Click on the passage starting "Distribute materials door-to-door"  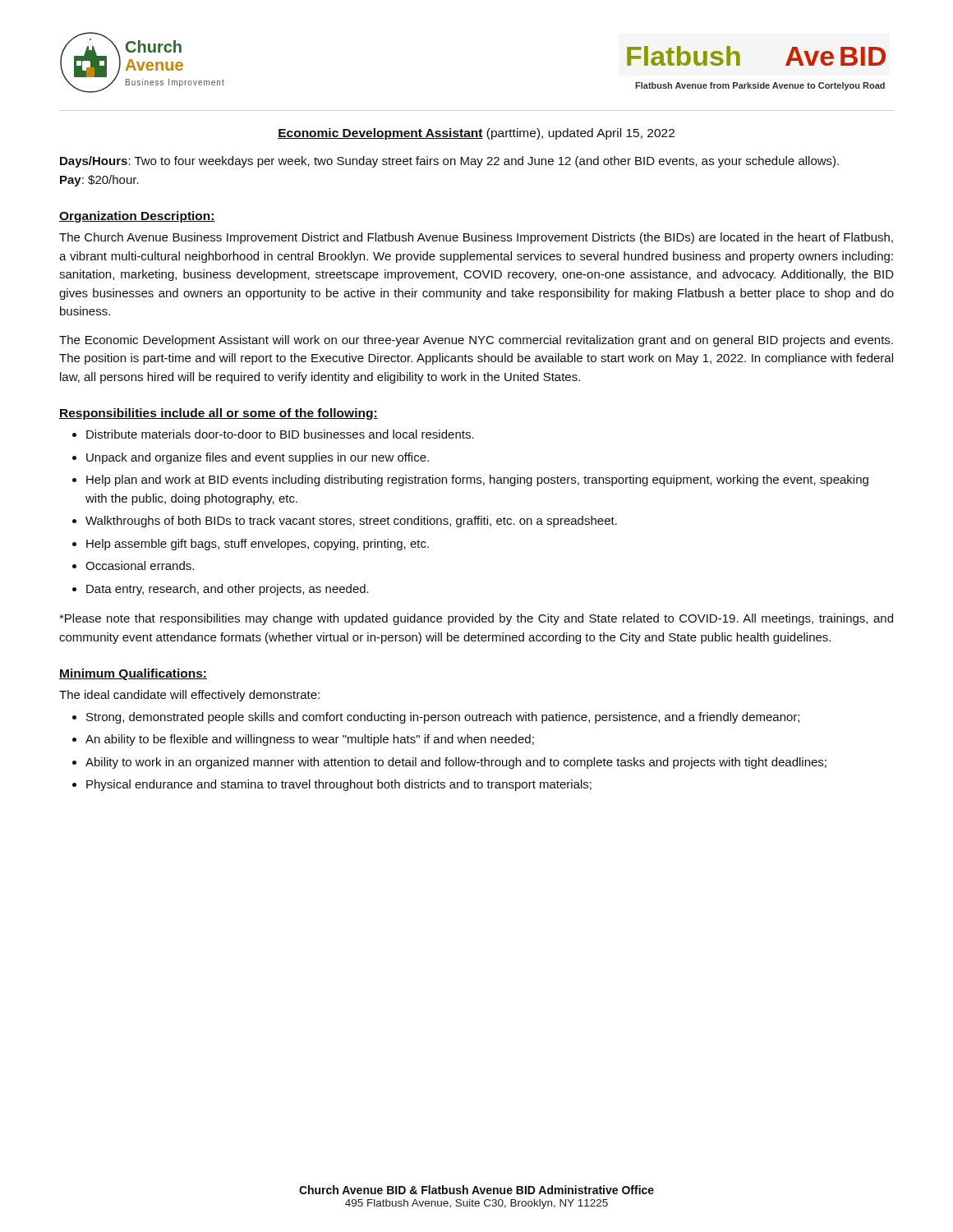tap(280, 434)
